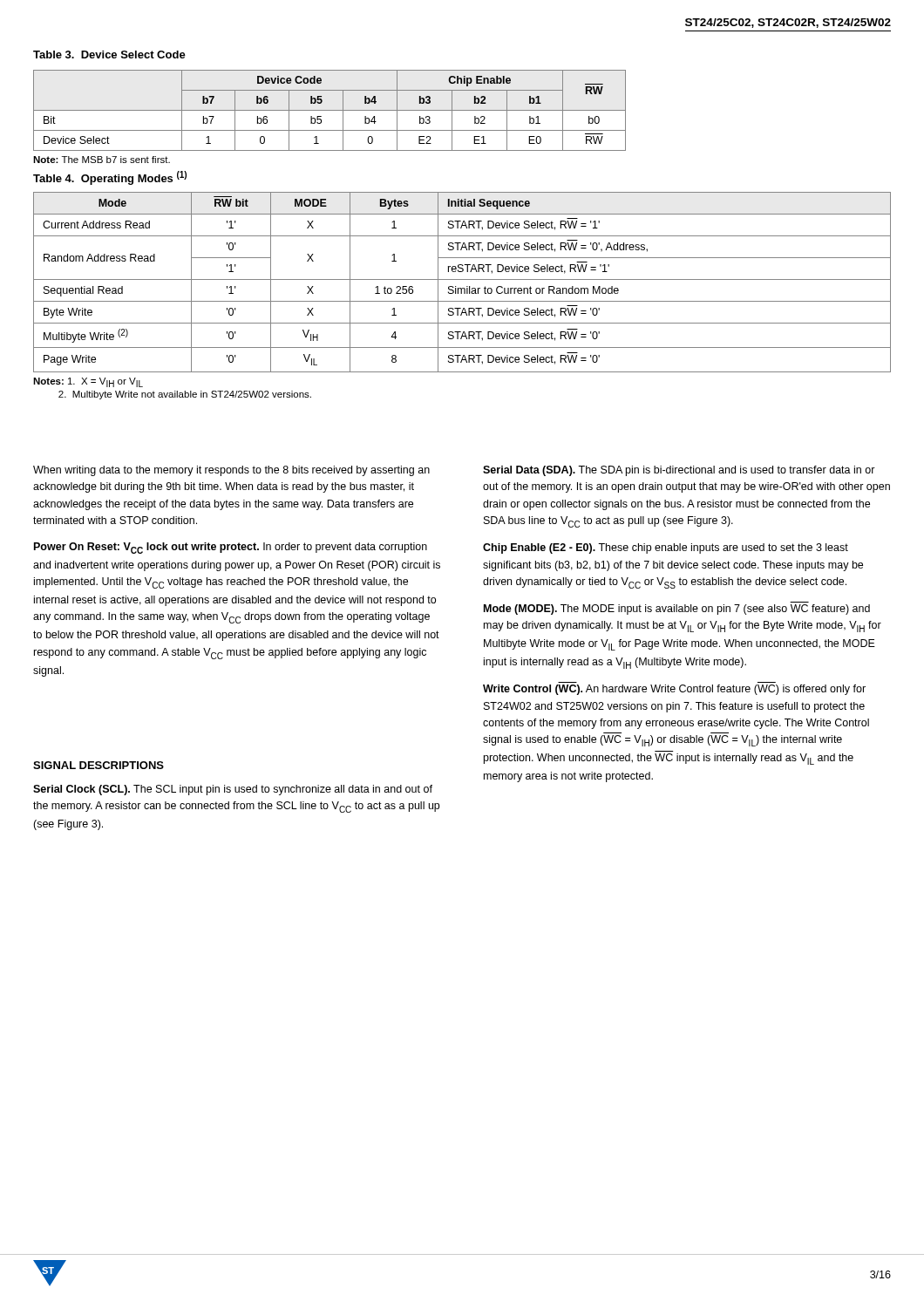Select the footnote containing "Note: The MSB b7 is"
Viewport: 924px width, 1308px height.
pyautogui.click(x=102, y=160)
